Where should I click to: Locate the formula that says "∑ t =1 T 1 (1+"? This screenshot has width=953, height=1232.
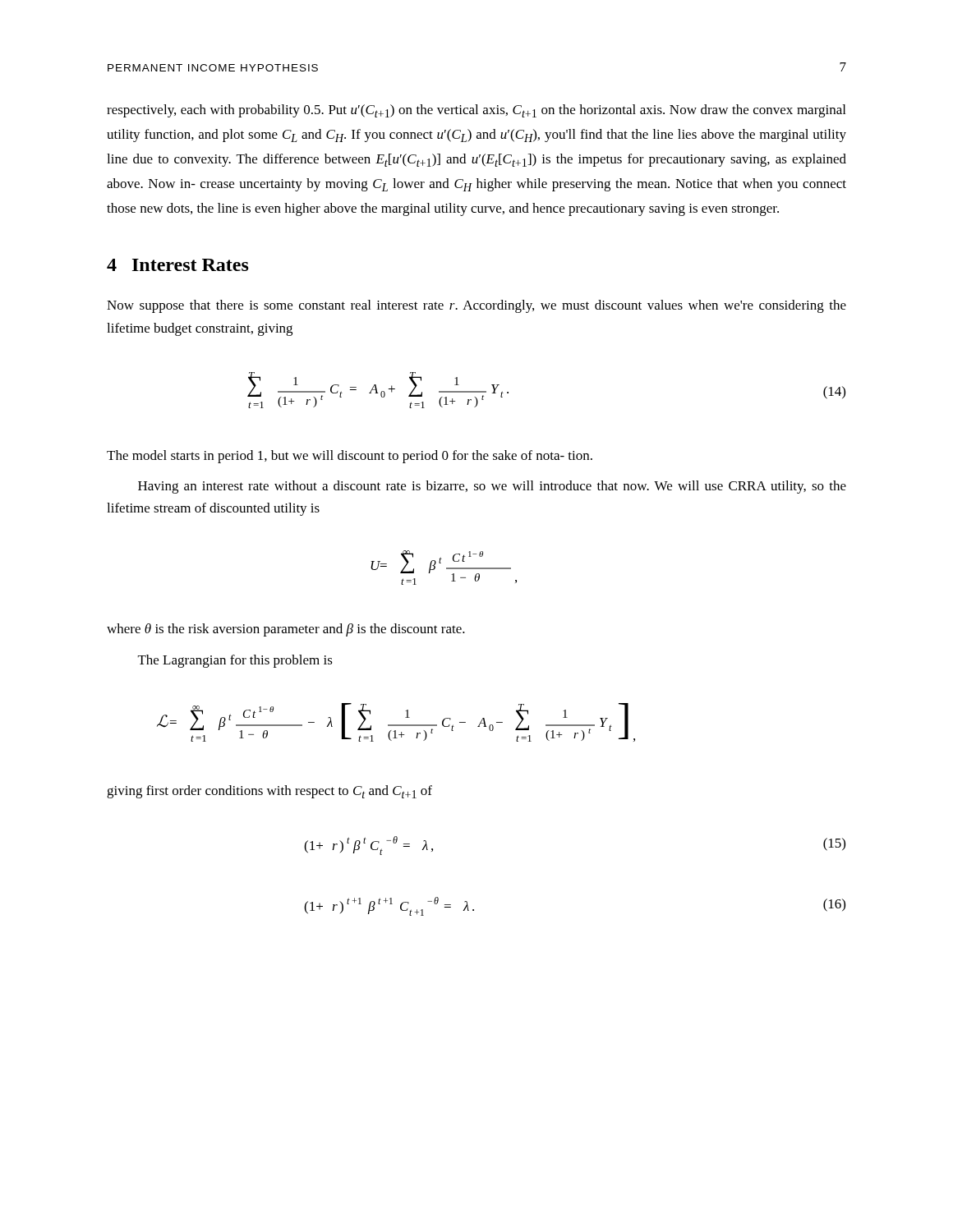476,392
